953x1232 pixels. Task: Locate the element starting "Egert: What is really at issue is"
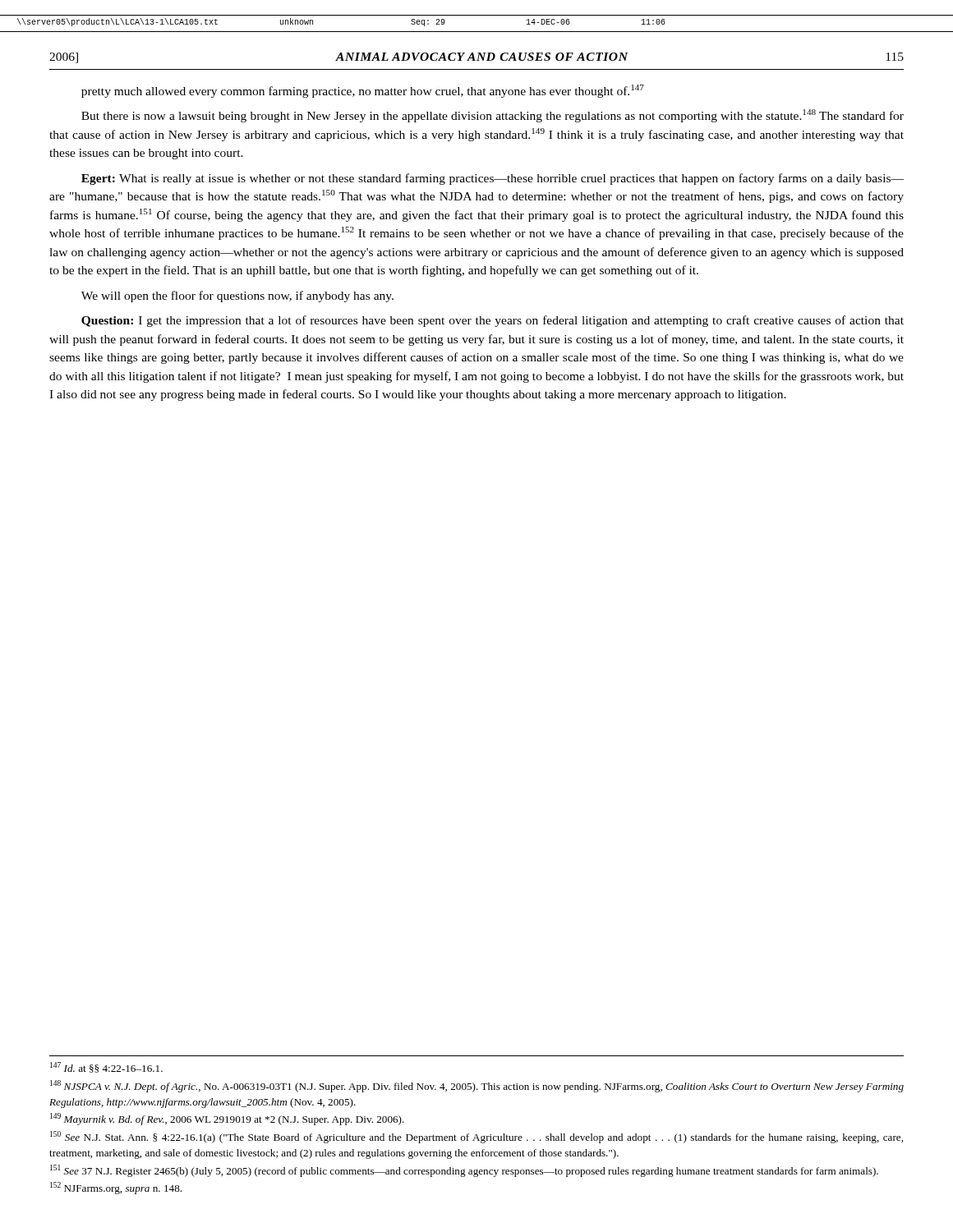pos(476,224)
